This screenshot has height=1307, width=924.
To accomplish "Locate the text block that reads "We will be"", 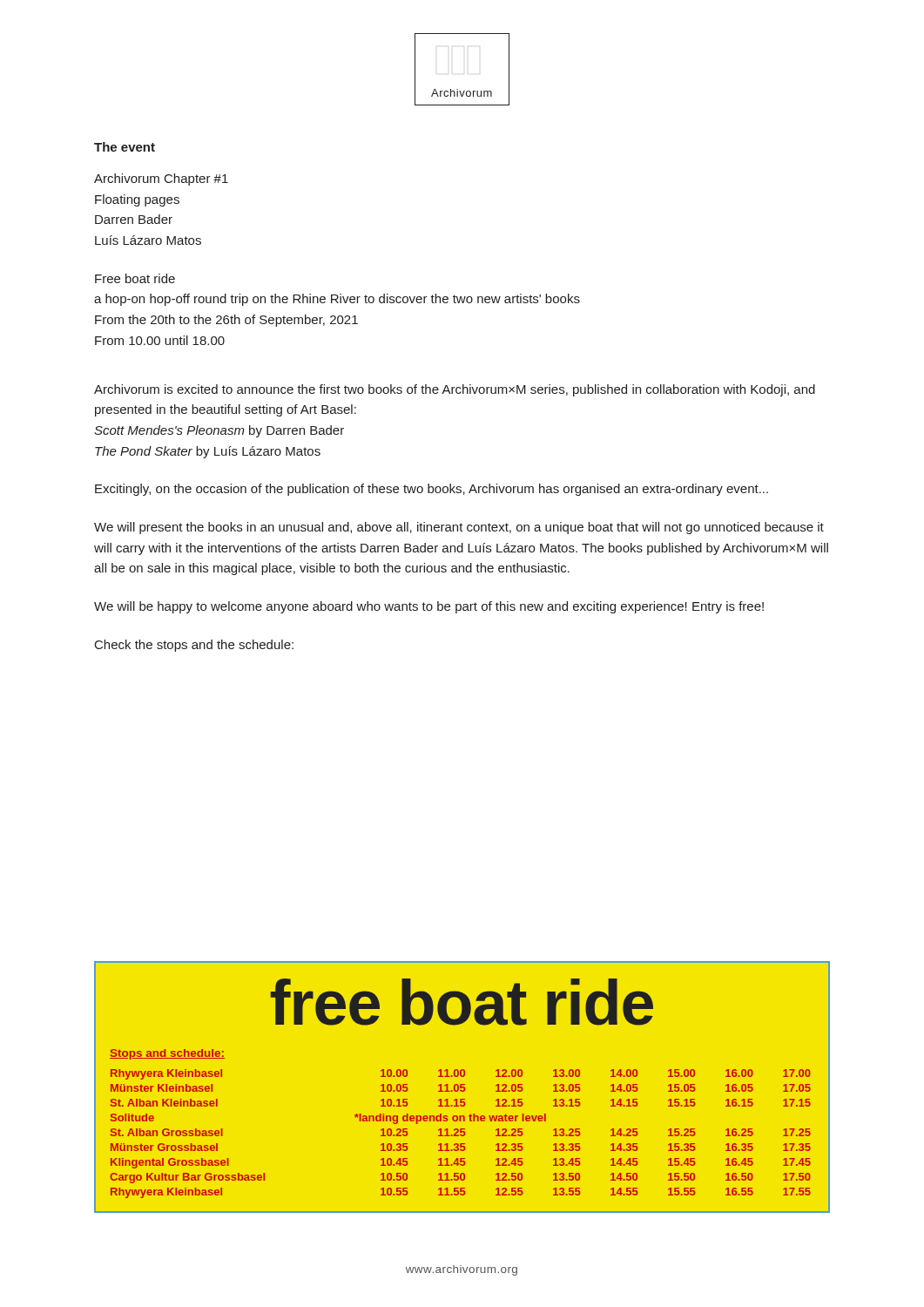I will [429, 606].
